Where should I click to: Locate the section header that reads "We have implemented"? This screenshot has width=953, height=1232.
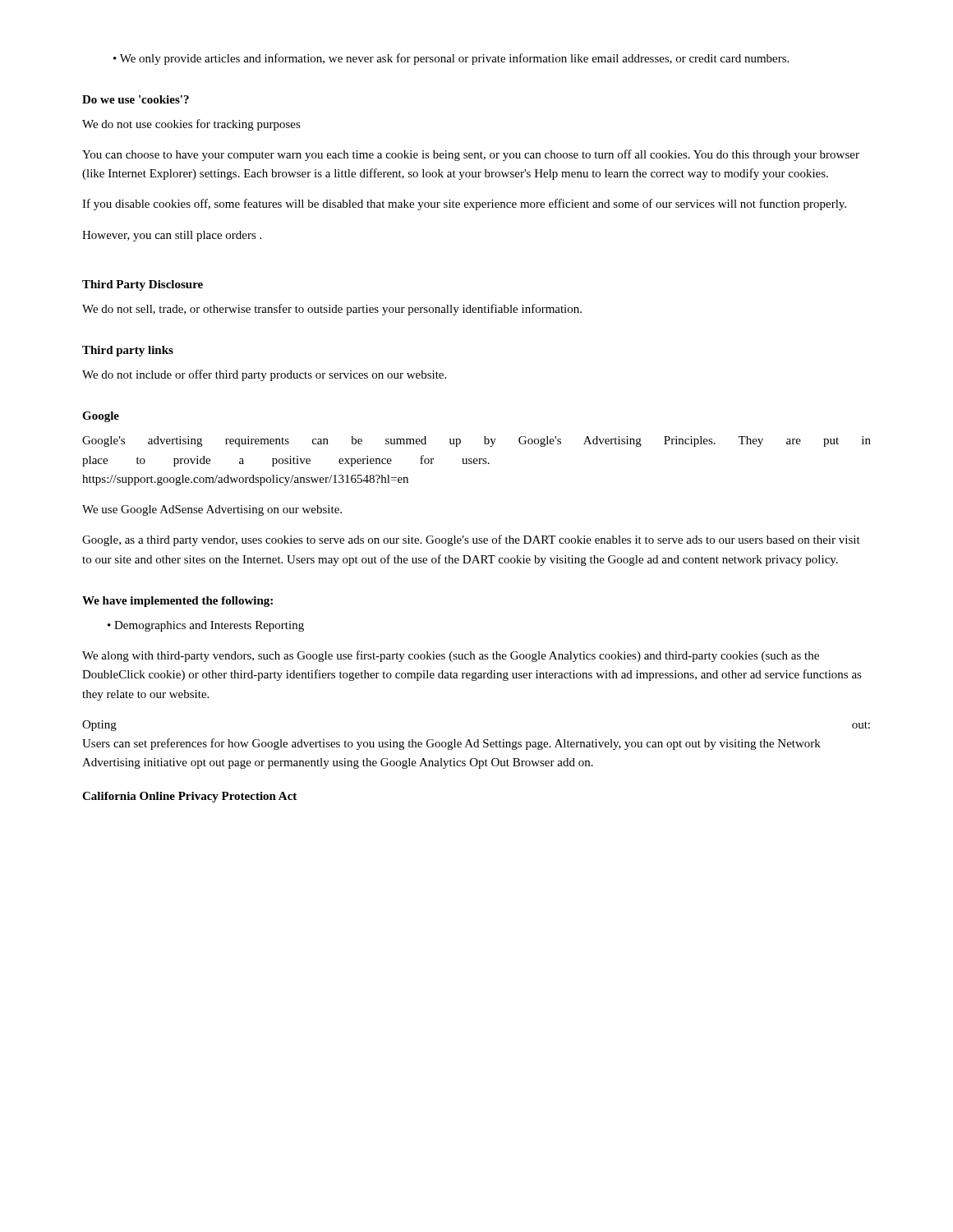pos(178,600)
